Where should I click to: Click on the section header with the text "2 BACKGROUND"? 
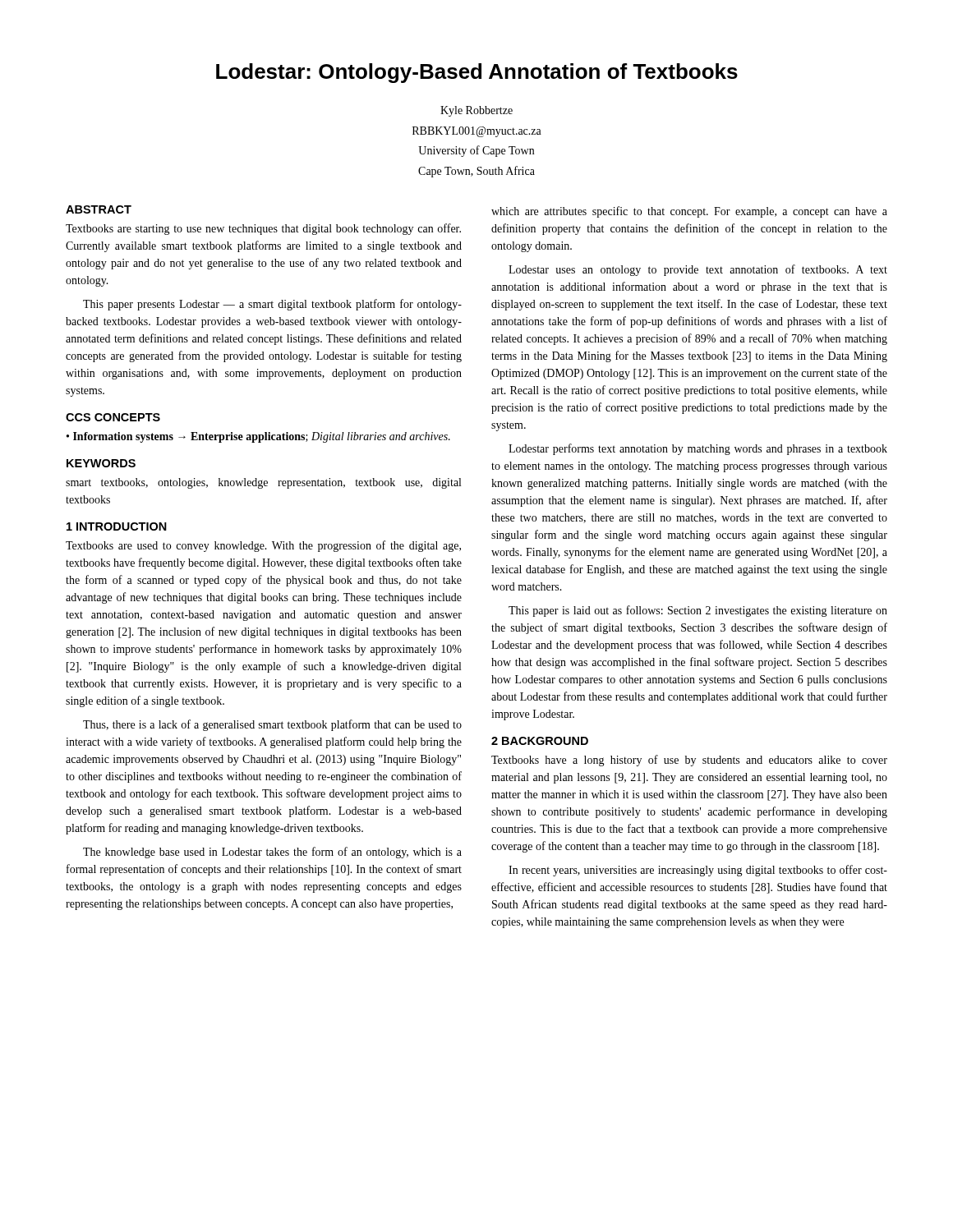(540, 741)
